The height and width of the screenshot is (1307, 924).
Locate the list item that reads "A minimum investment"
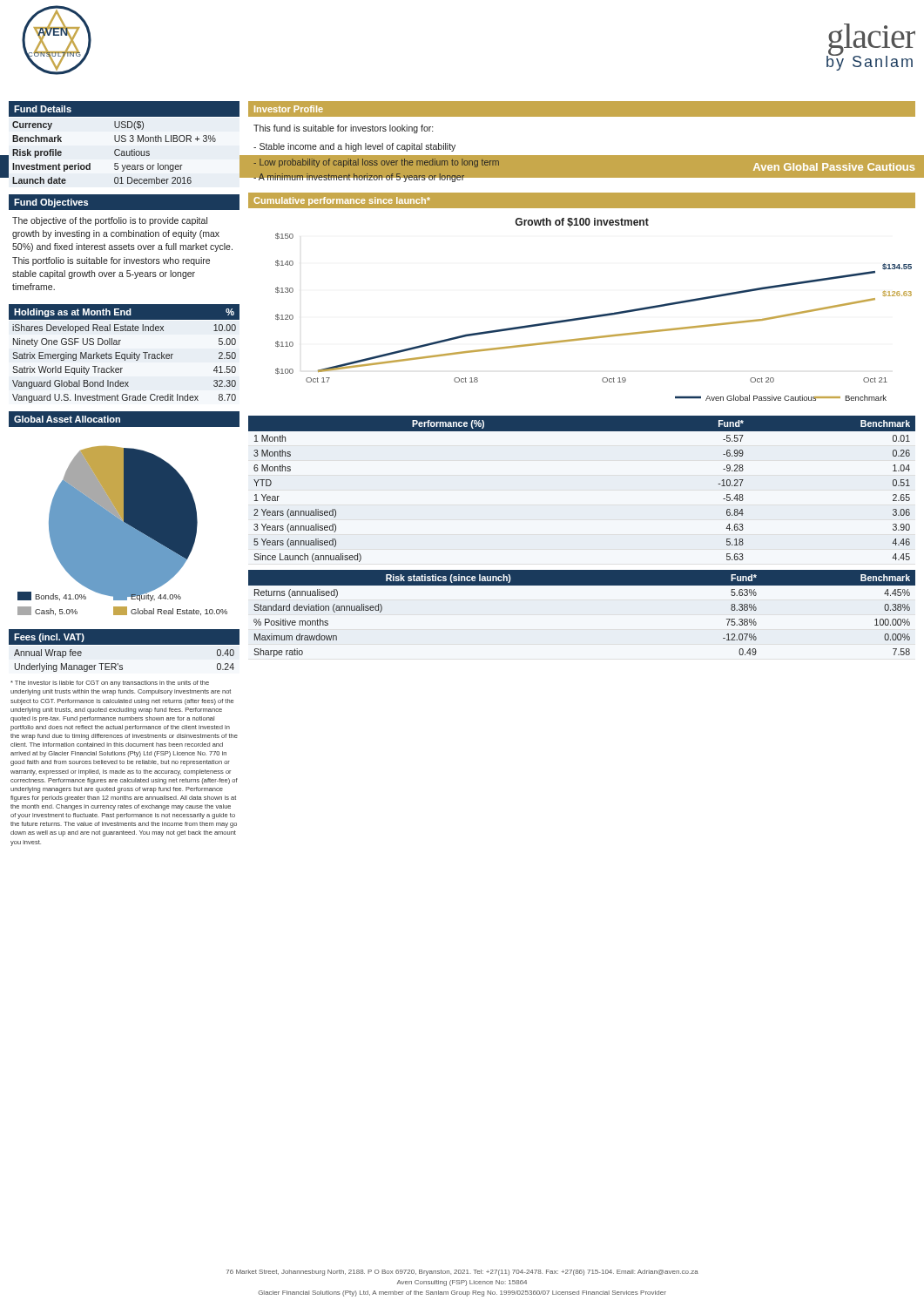point(359,177)
